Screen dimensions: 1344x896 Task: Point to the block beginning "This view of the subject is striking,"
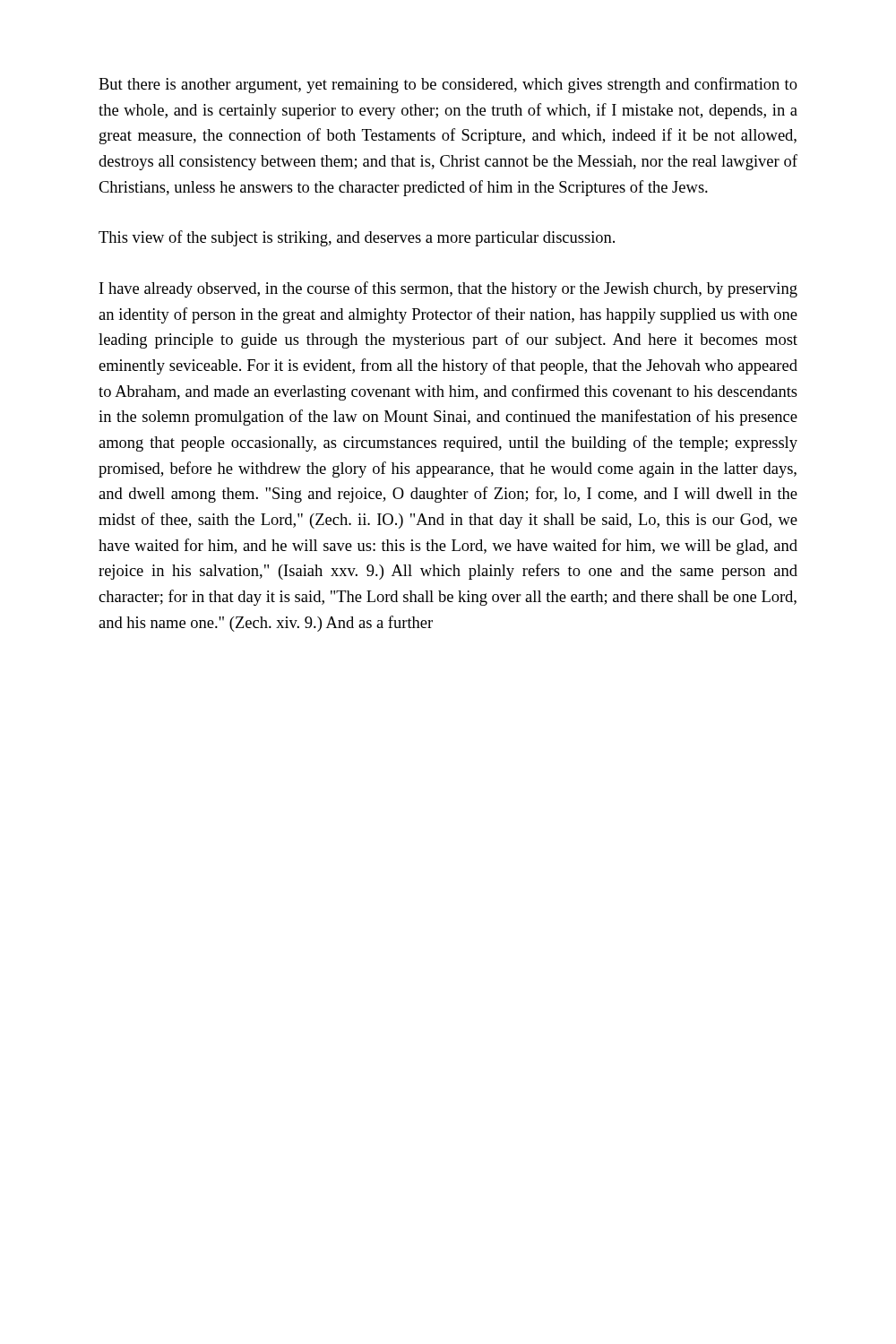coord(357,238)
